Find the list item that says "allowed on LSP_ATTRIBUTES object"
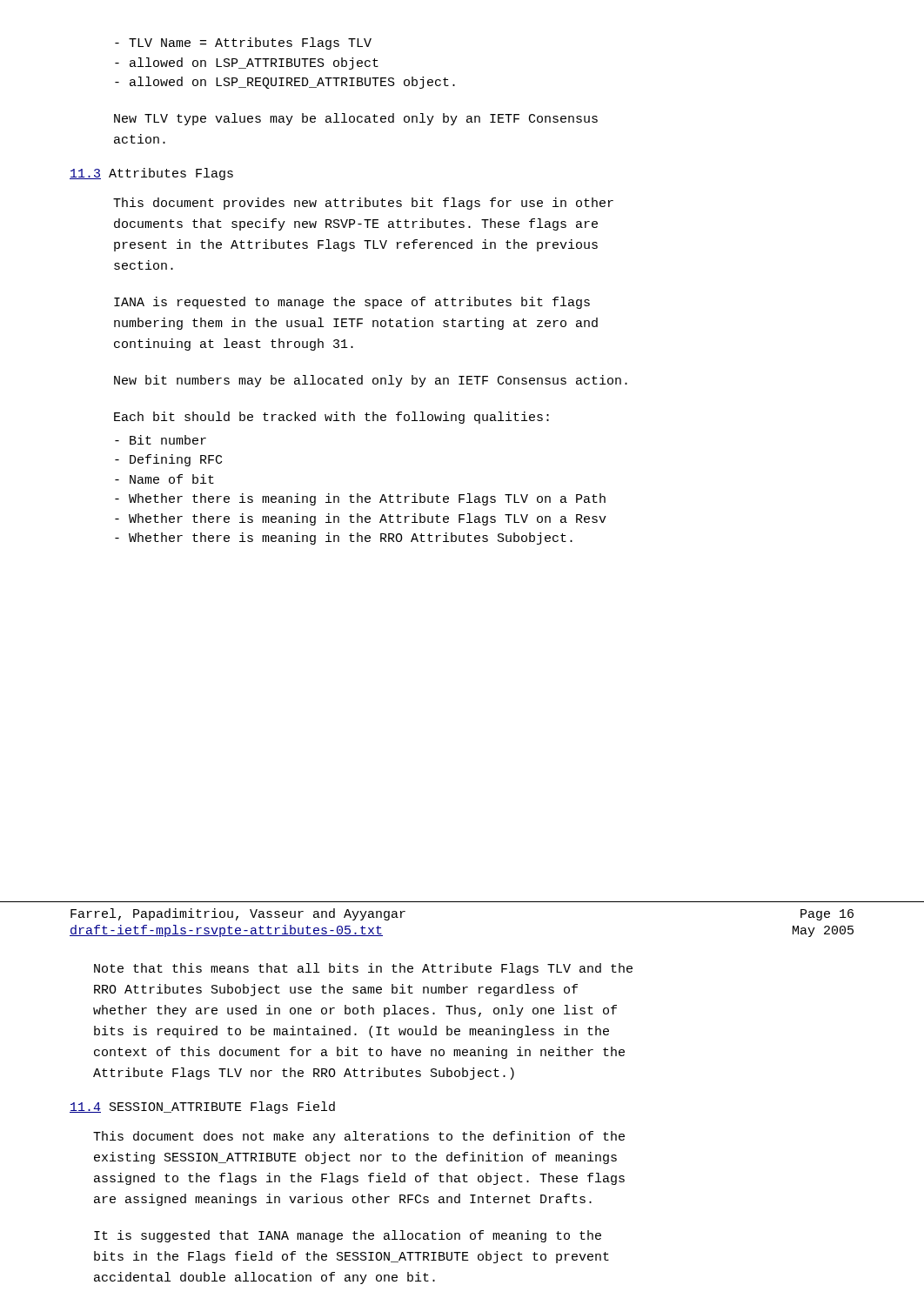Screen dimensions: 1305x924 tap(246, 63)
